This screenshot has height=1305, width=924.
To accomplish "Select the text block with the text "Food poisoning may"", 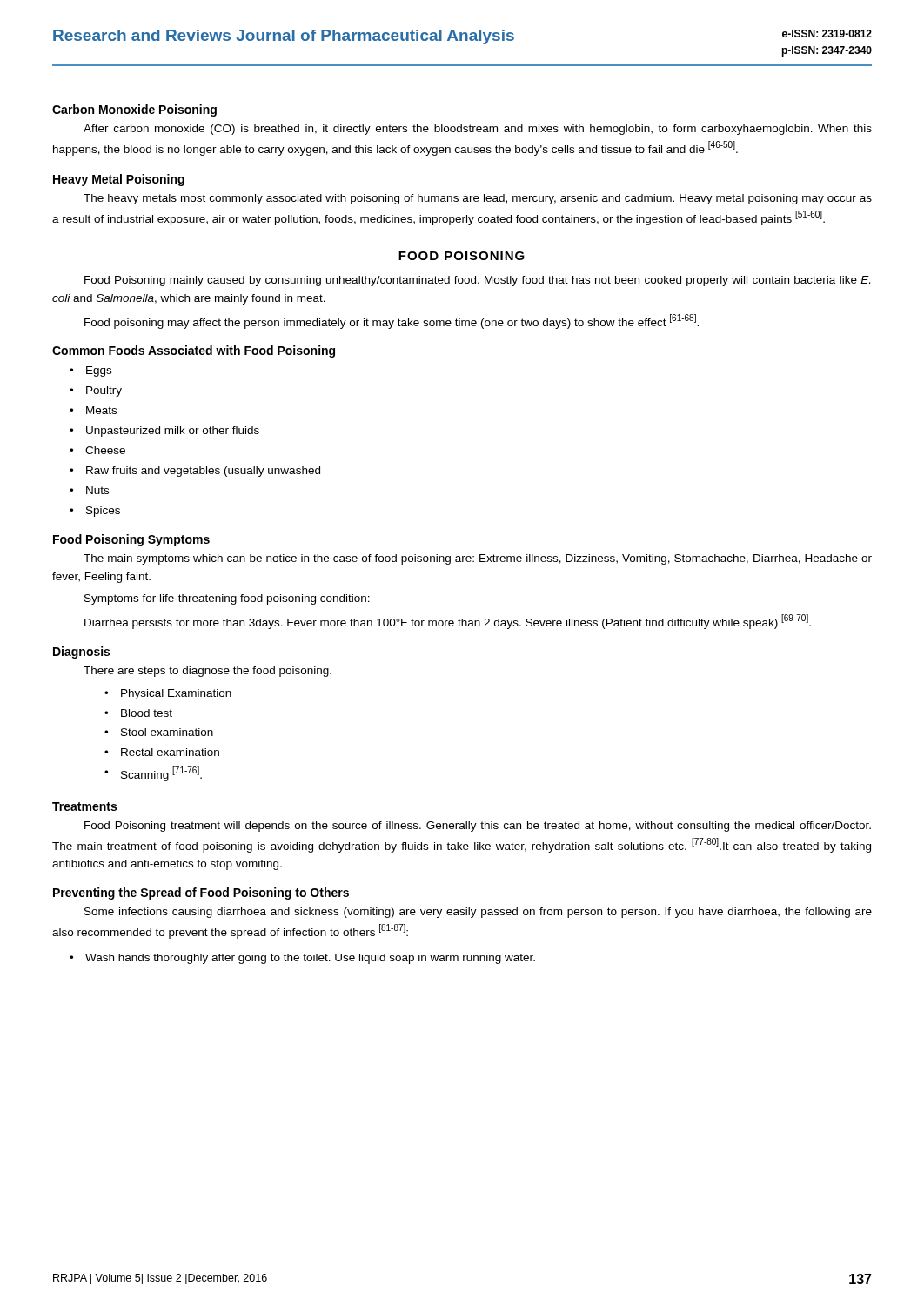I will pos(392,320).
